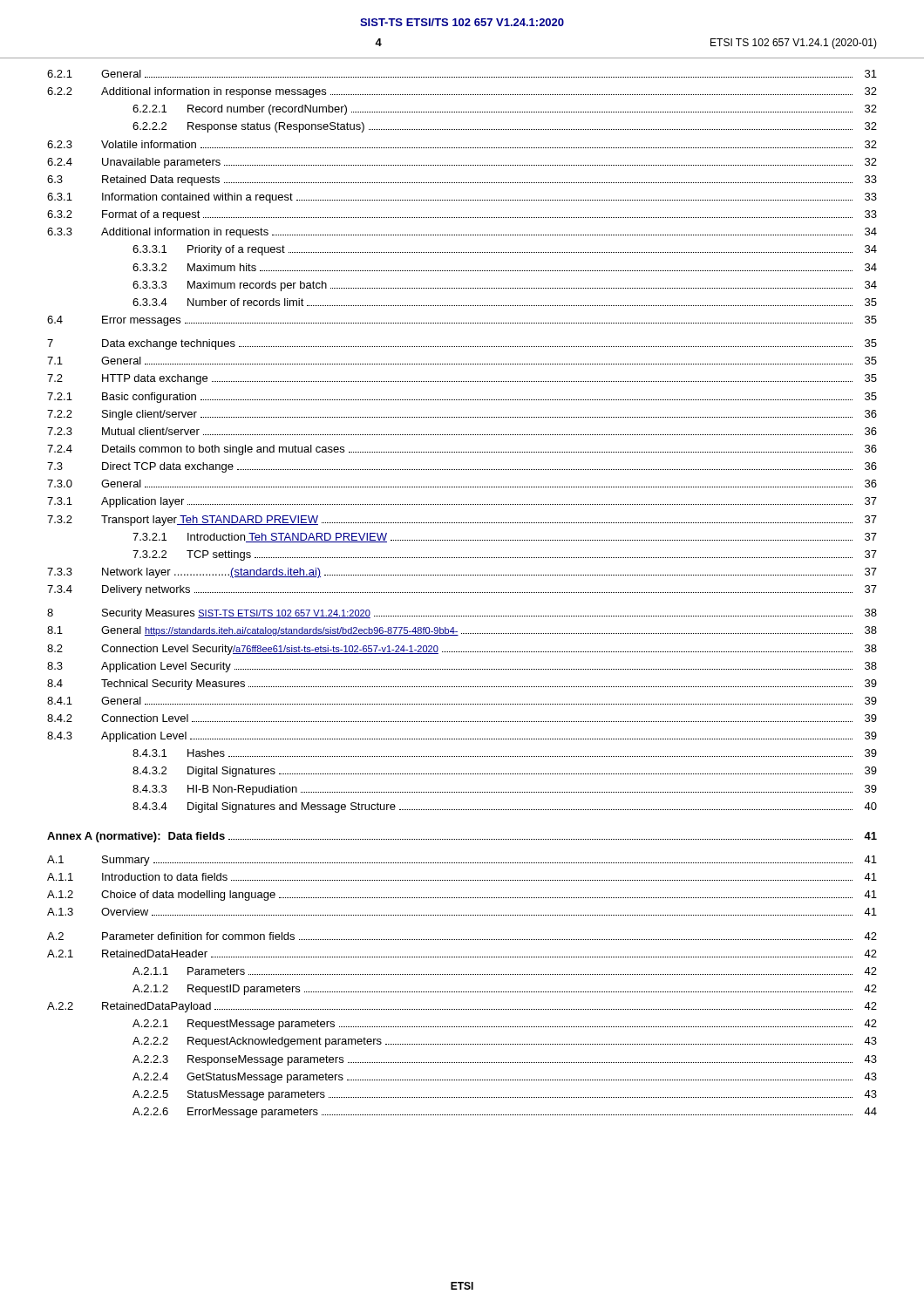
Task: Locate the list item that reads "7.3.1 Application layer37"
Action: [x=462, y=502]
